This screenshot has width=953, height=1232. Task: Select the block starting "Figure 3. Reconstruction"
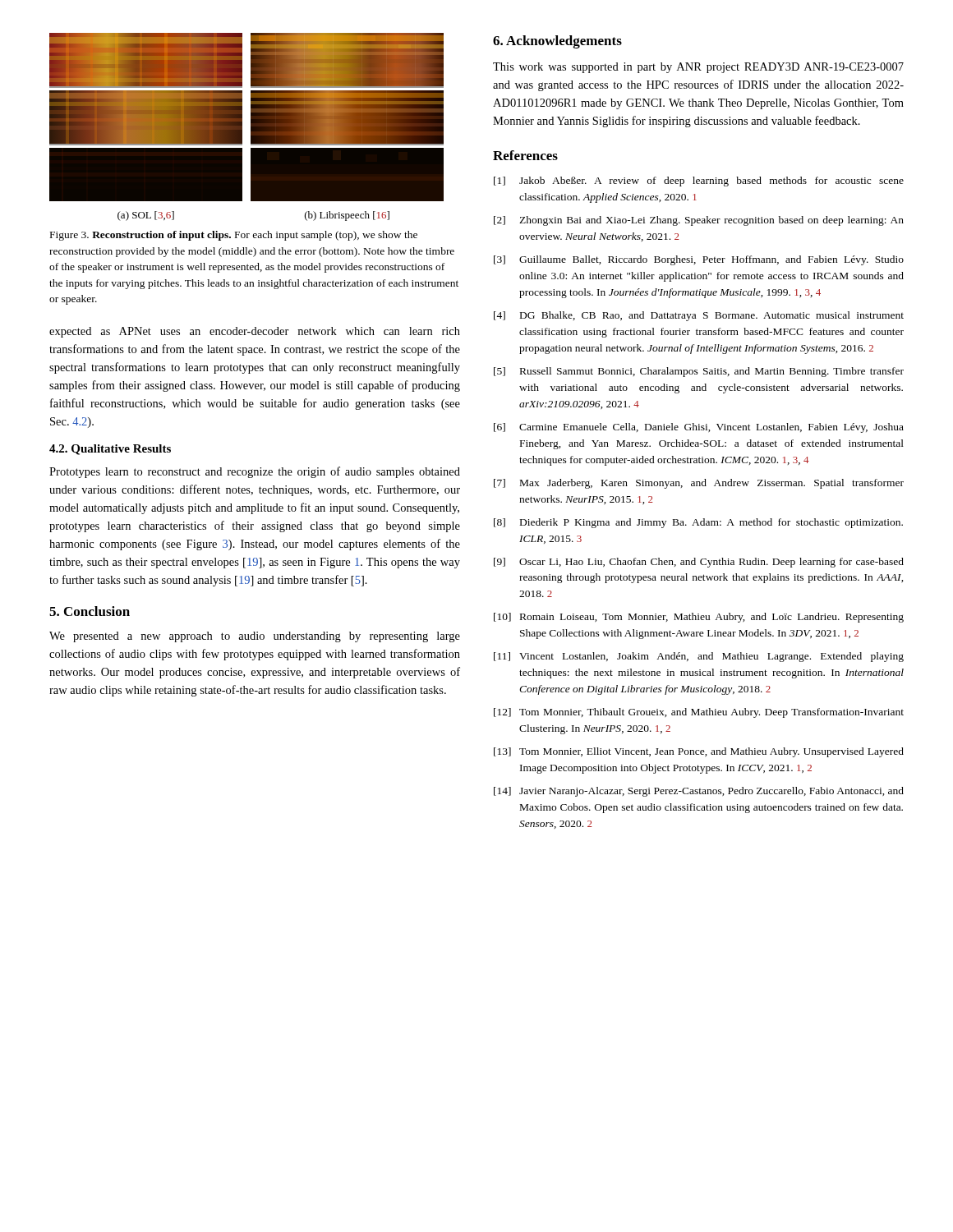254,267
